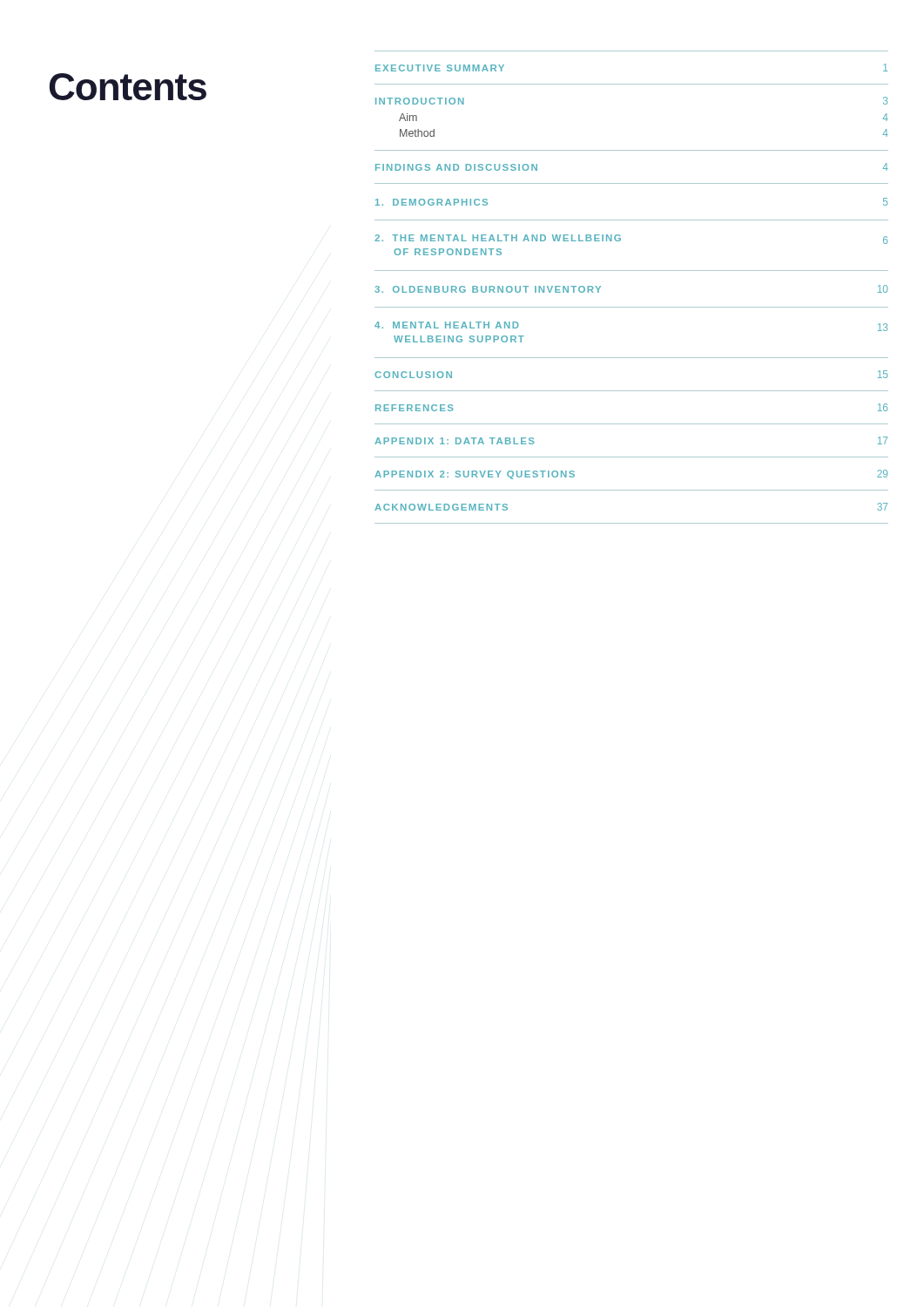Click on the list item with the text "3. OLDENBURG BURNOUT INVENTORY"
Screen dimensions: 1307x924
tap(500, 289)
